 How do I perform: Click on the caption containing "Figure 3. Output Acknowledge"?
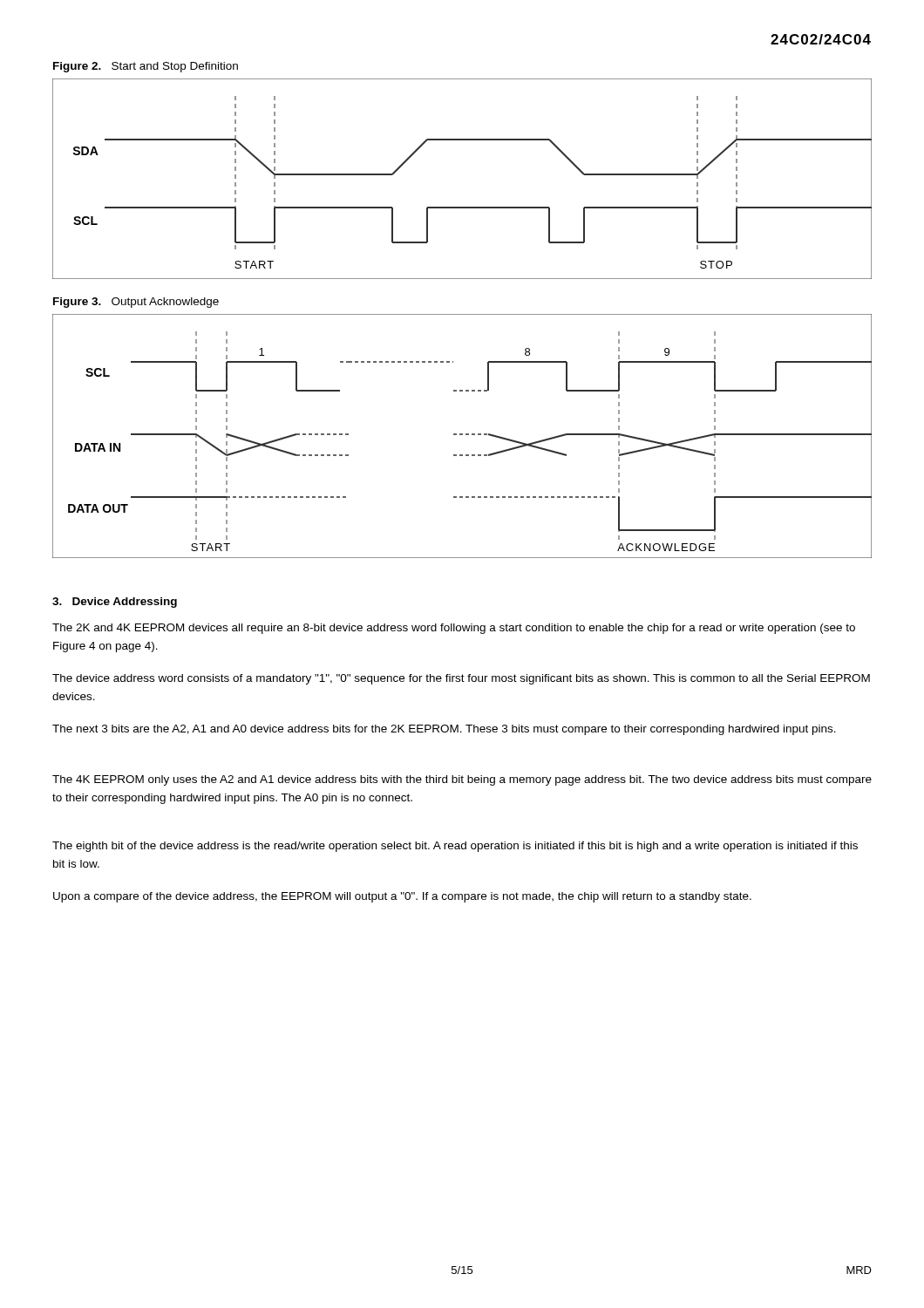[136, 301]
